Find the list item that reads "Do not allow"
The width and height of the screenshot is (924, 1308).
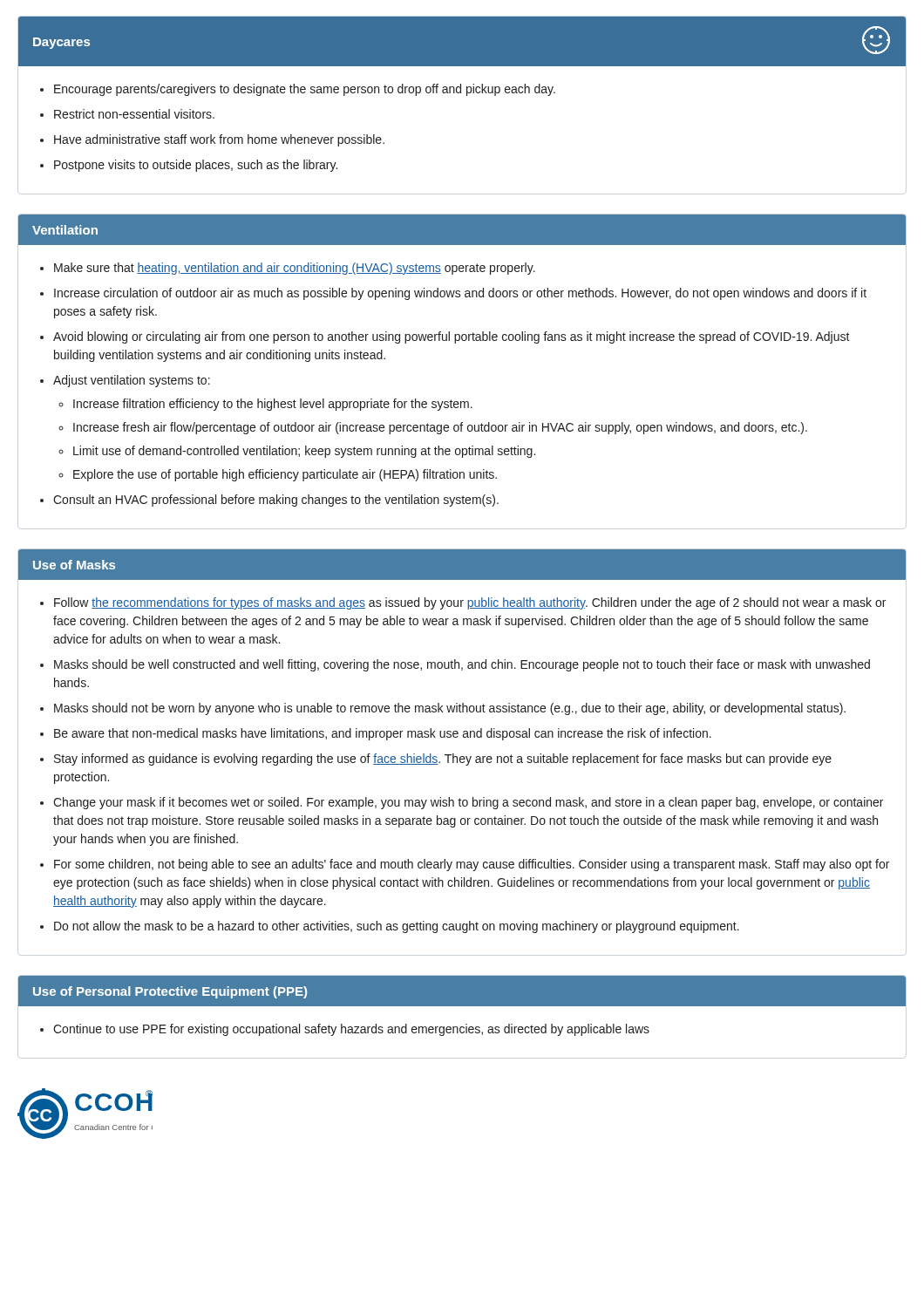coord(396,926)
